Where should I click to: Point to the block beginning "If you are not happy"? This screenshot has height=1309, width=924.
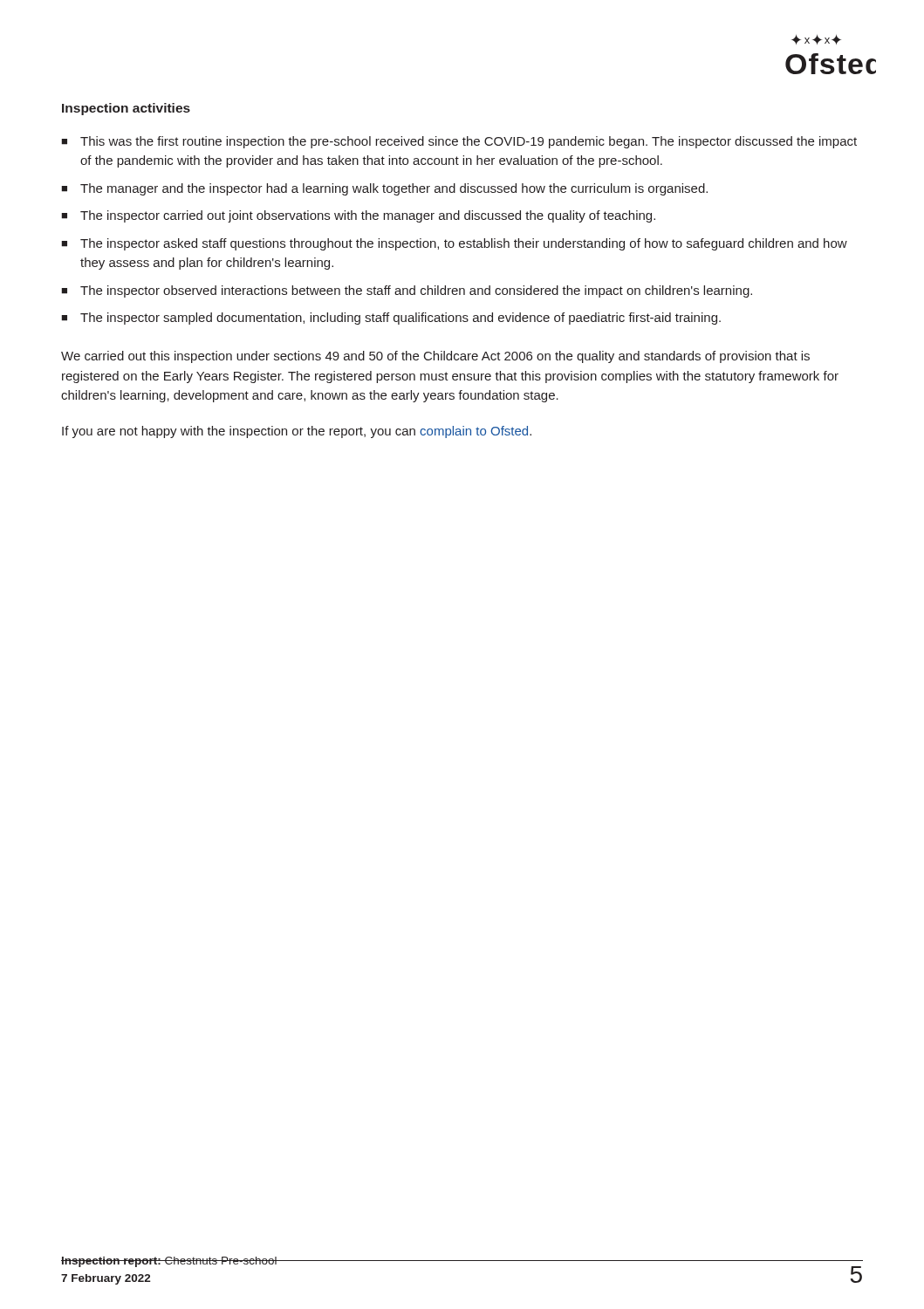(x=297, y=430)
